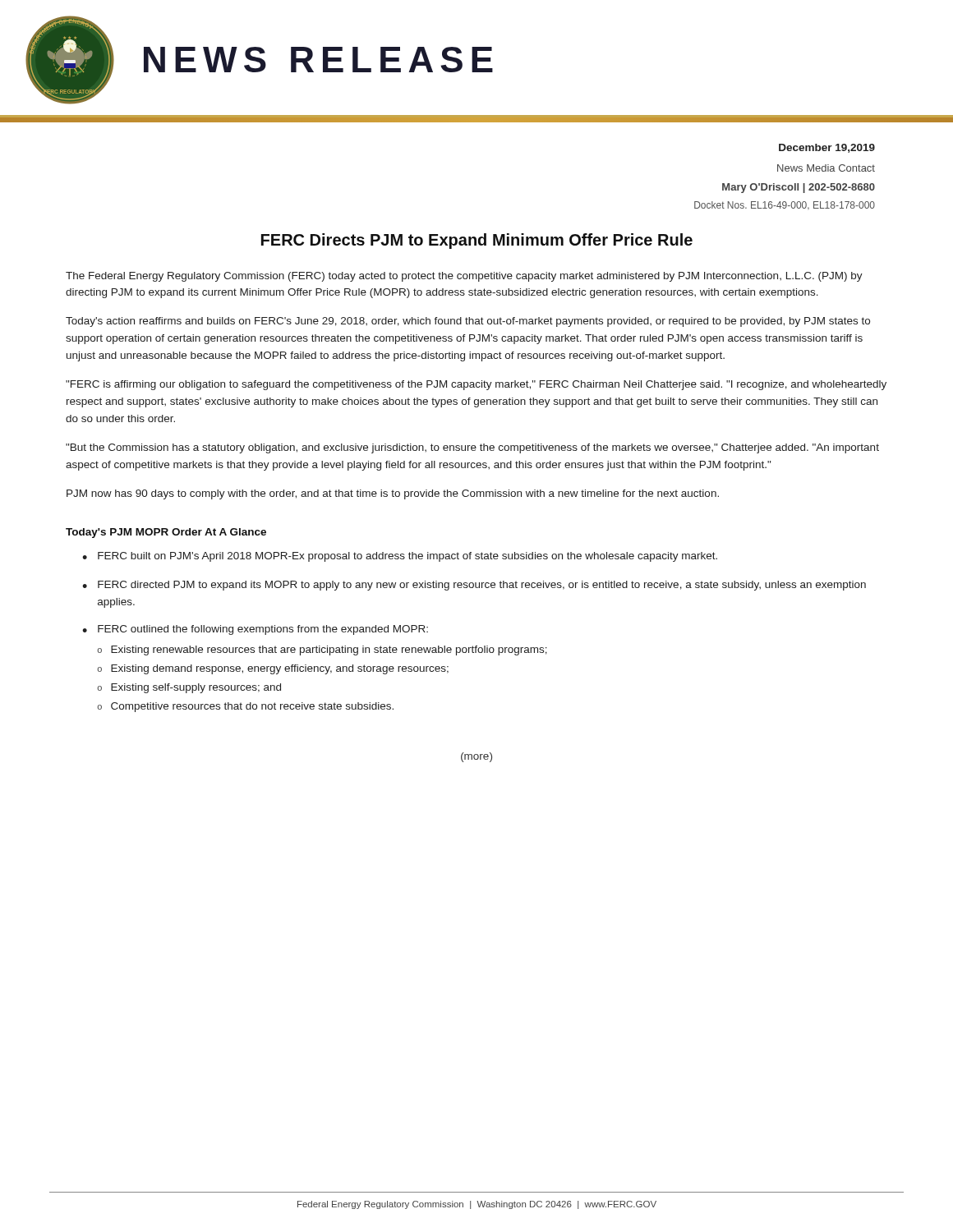Click on the region starting "December 19,2019 News Media Contact"
Image resolution: width=953 pixels, height=1232 pixels.
[x=827, y=148]
